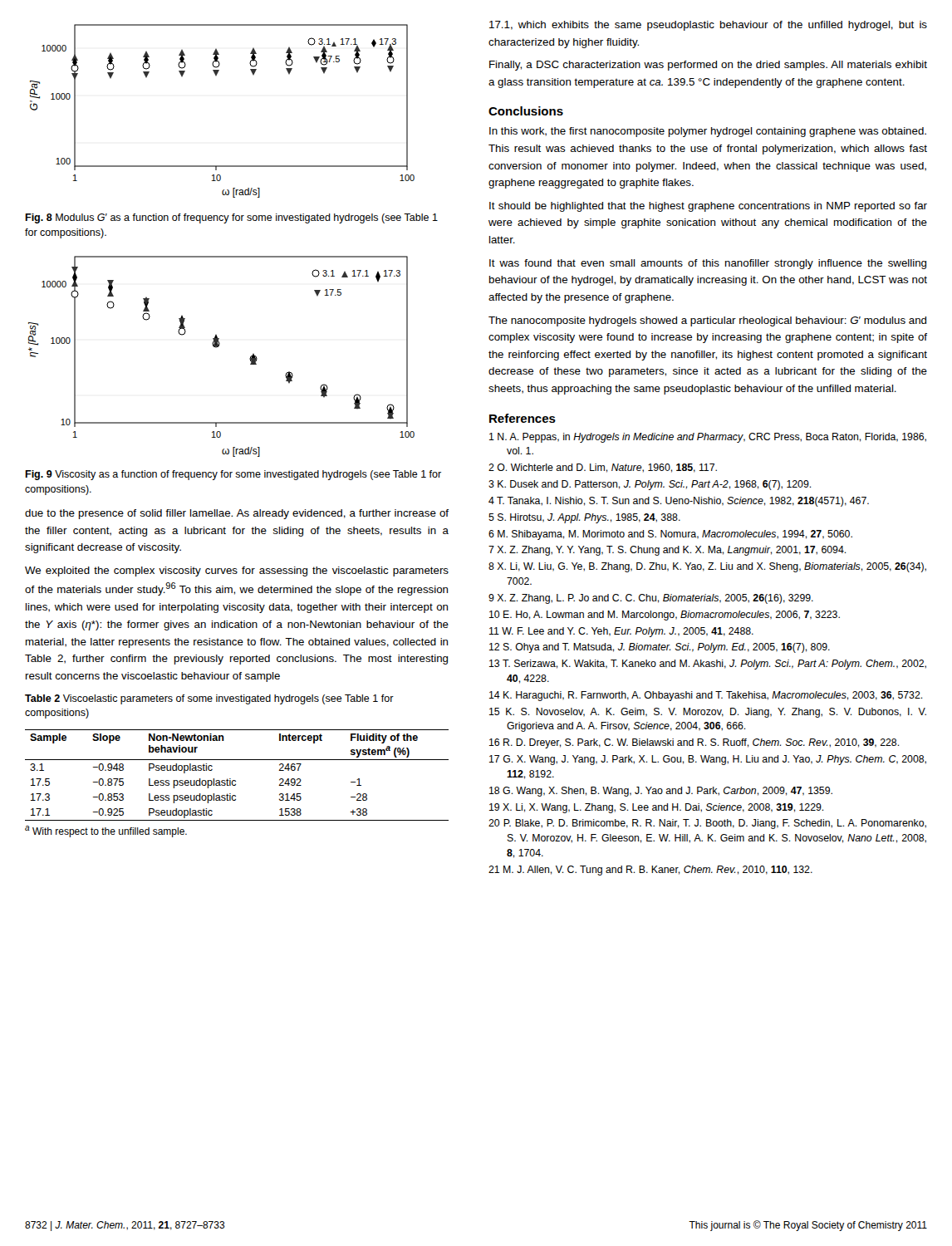This screenshot has height=1246, width=952.
Task: Select the list item that says "16 R. D. Dreyer,"
Action: [694, 743]
